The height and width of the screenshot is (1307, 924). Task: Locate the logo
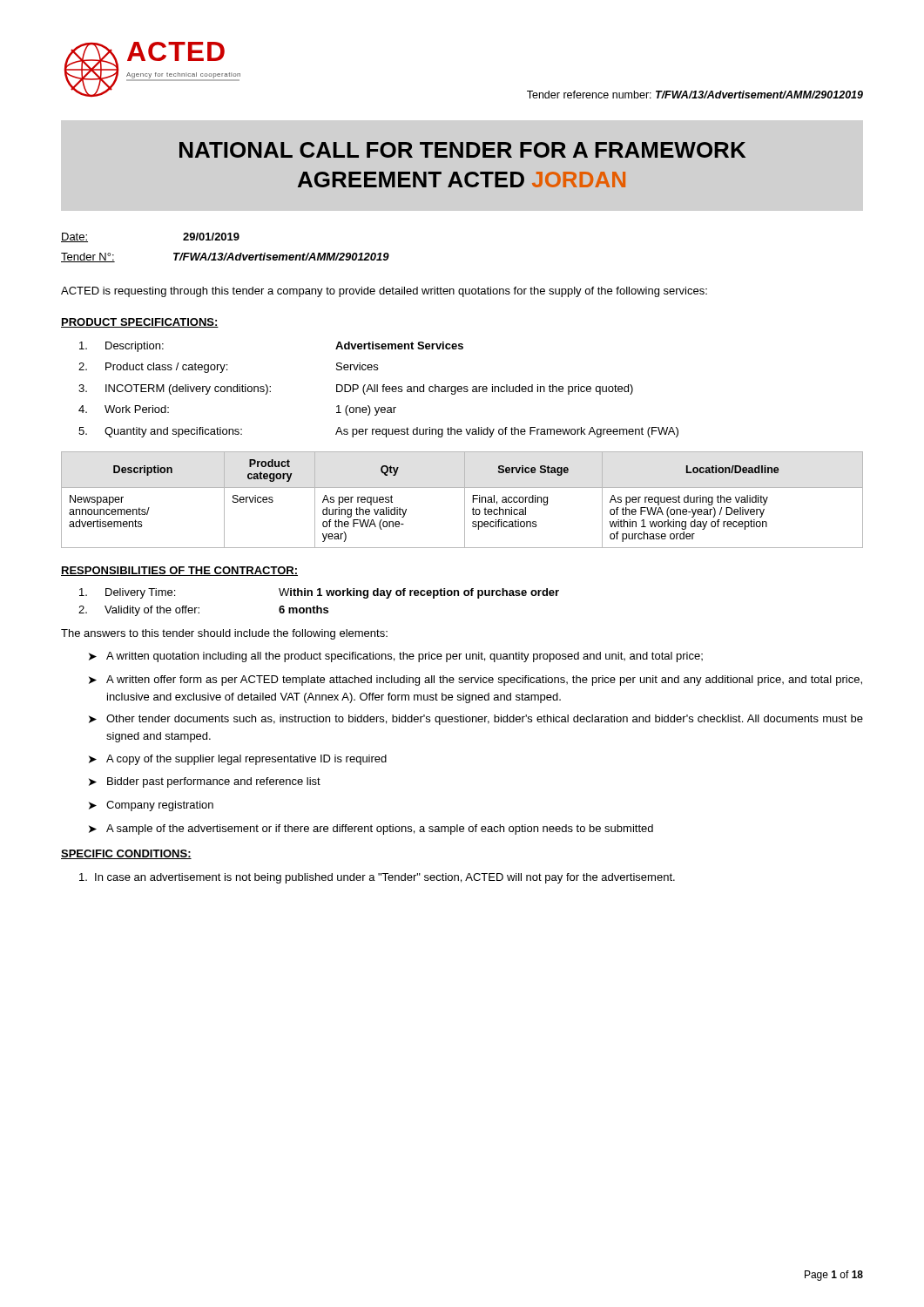point(157,70)
